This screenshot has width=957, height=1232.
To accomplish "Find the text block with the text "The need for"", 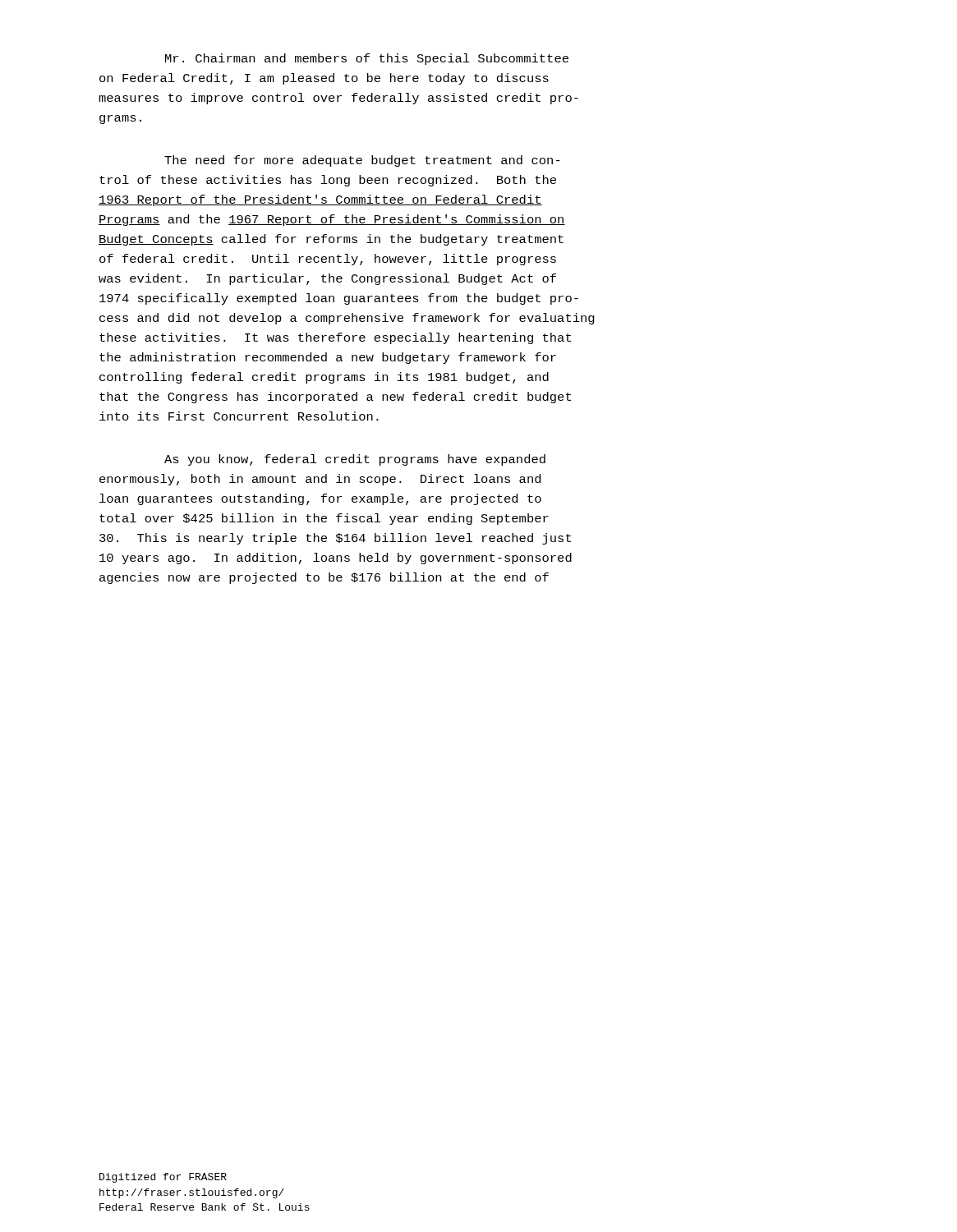I will (347, 289).
